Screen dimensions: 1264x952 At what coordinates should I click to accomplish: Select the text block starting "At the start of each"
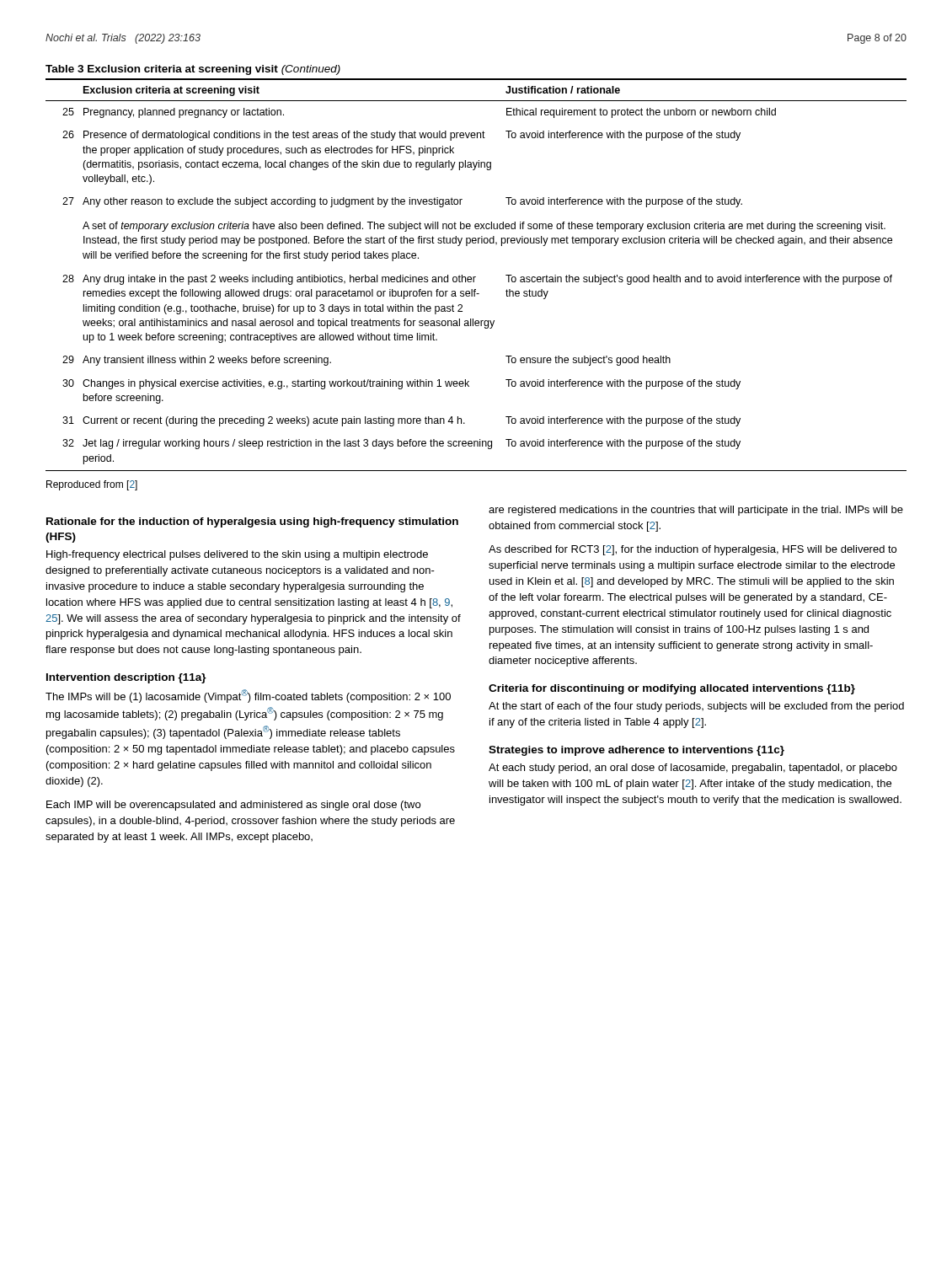[697, 714]
